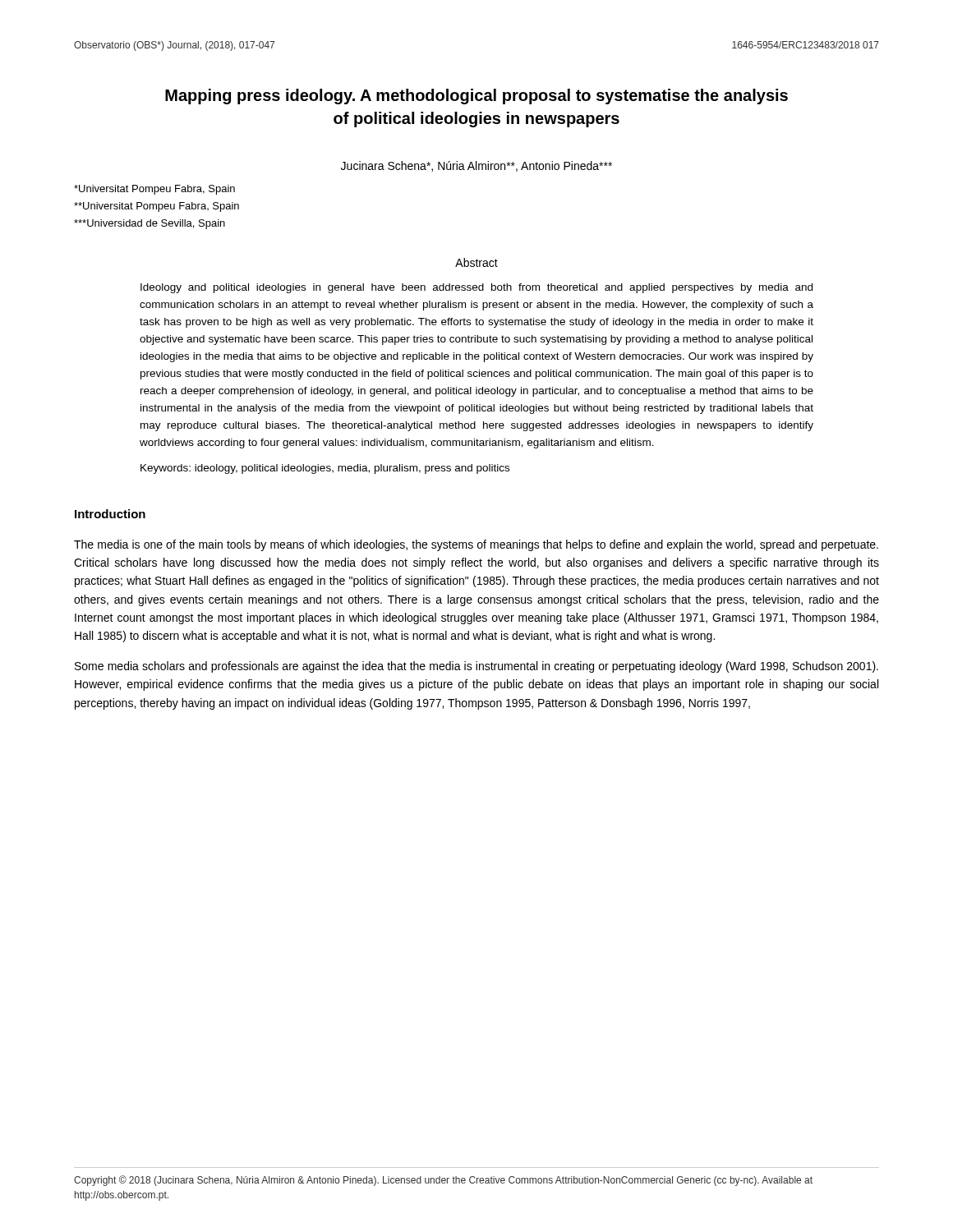Find the title

point(476,107)
